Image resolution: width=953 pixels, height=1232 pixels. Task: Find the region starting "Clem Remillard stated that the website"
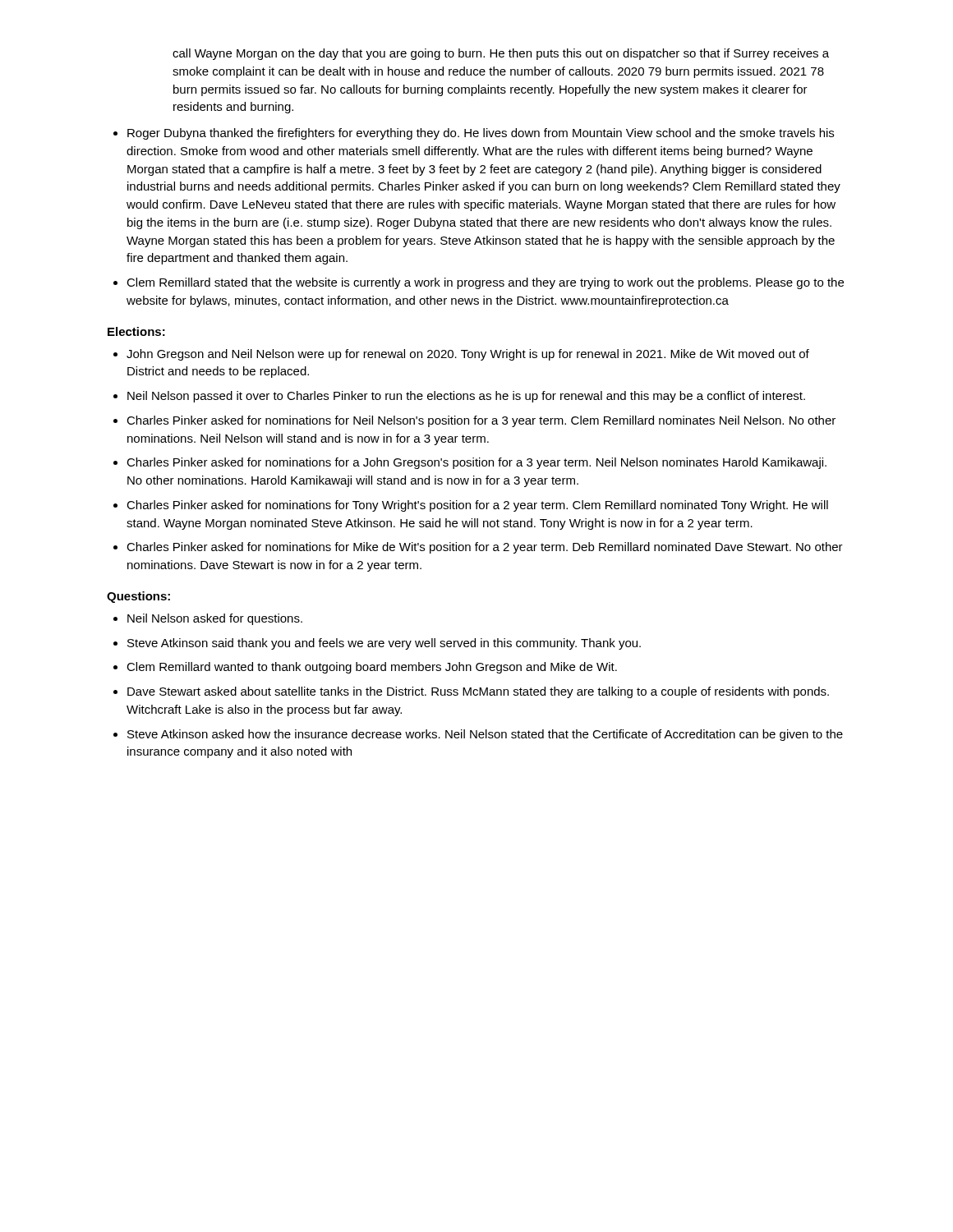[x=486, y=291]
